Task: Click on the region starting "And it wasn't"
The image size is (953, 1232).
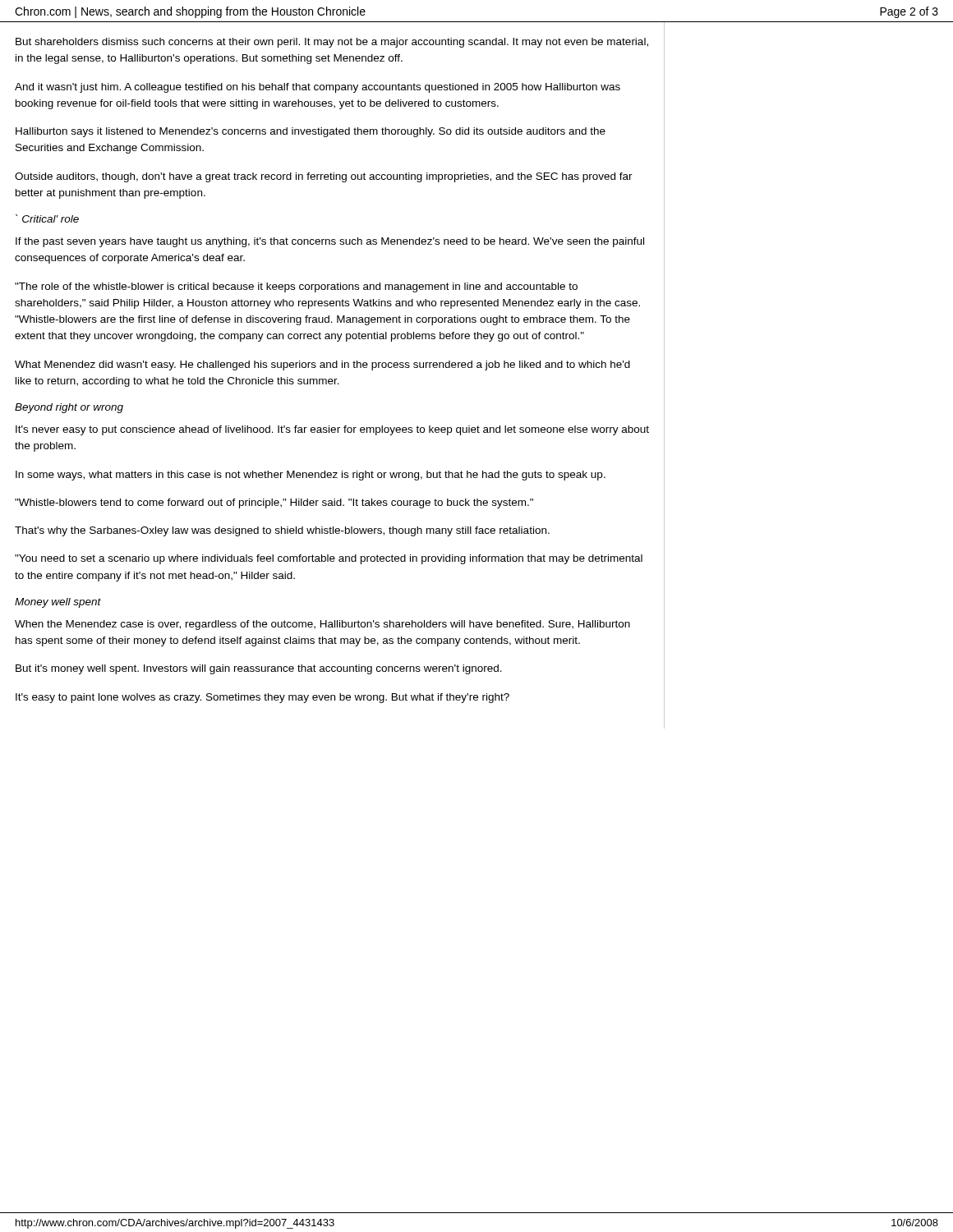Action: 318,95
